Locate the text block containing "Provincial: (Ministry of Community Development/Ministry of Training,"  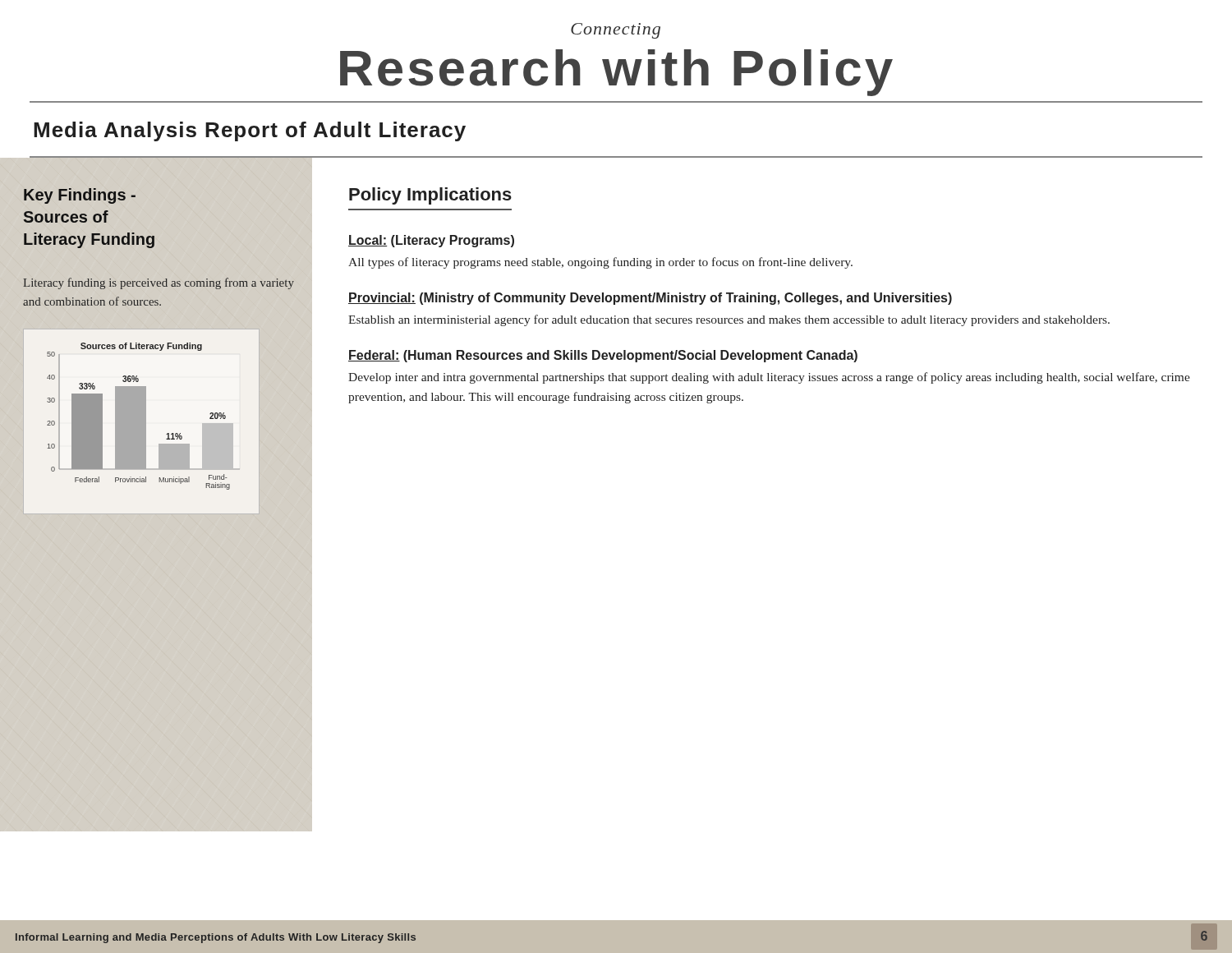click(770, 310)
